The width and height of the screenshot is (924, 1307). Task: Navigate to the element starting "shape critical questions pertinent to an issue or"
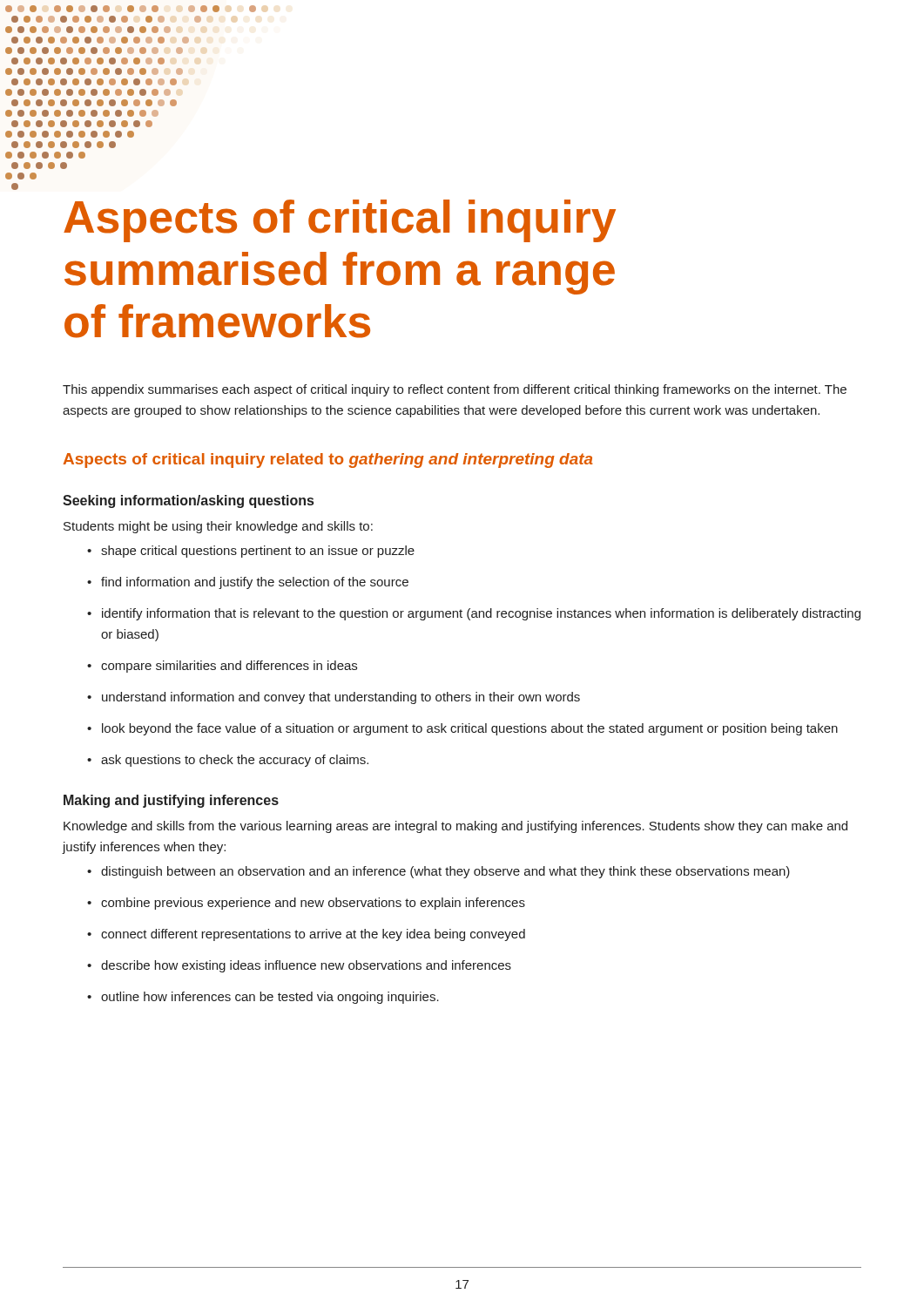click(x=251, y=552)
